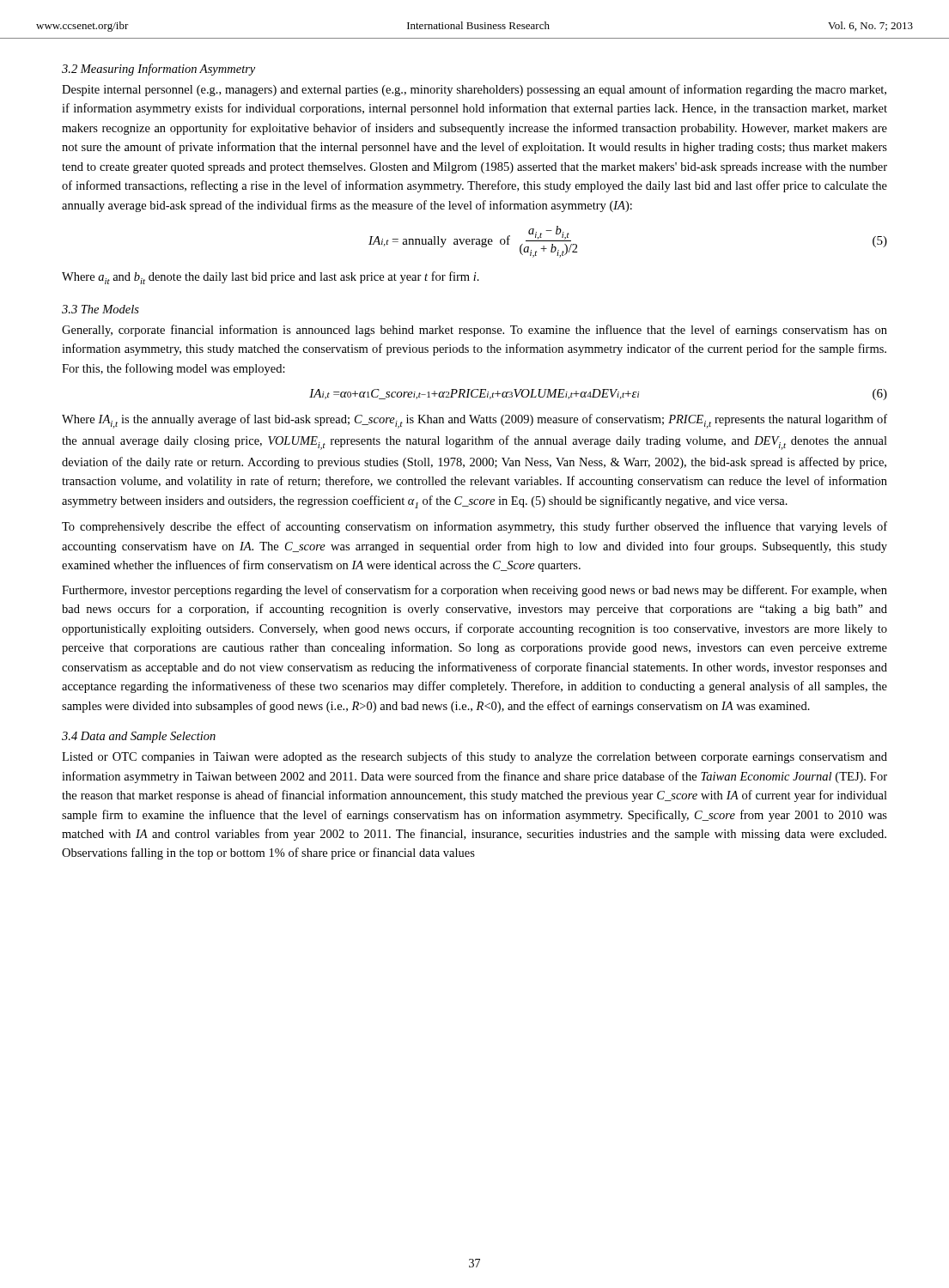
Task: Click where it says "3.2 Measuring Information Asymmetry"
Action: (x=159, y=69)
